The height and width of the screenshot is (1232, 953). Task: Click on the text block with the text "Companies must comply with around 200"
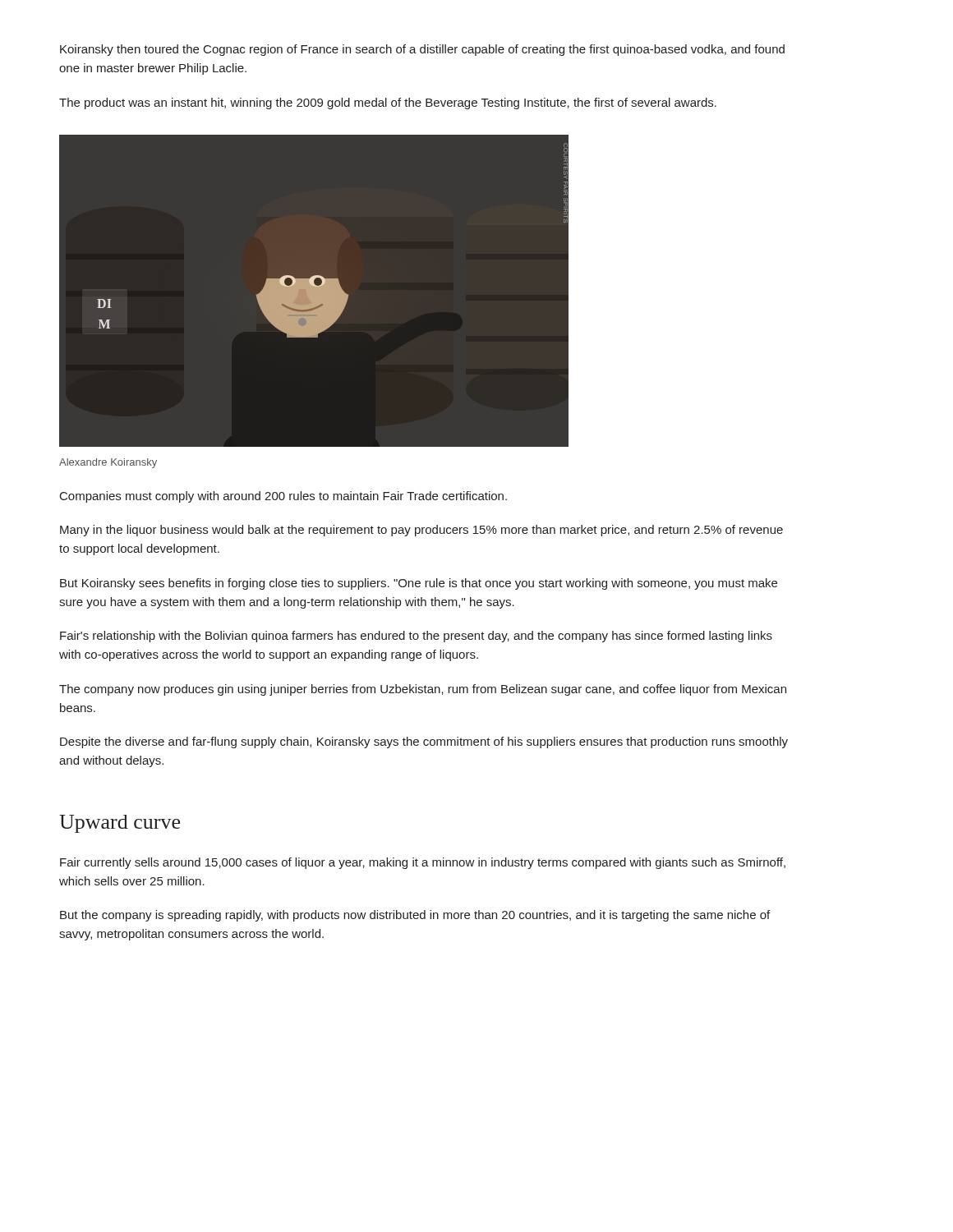[x=283, y=495]
